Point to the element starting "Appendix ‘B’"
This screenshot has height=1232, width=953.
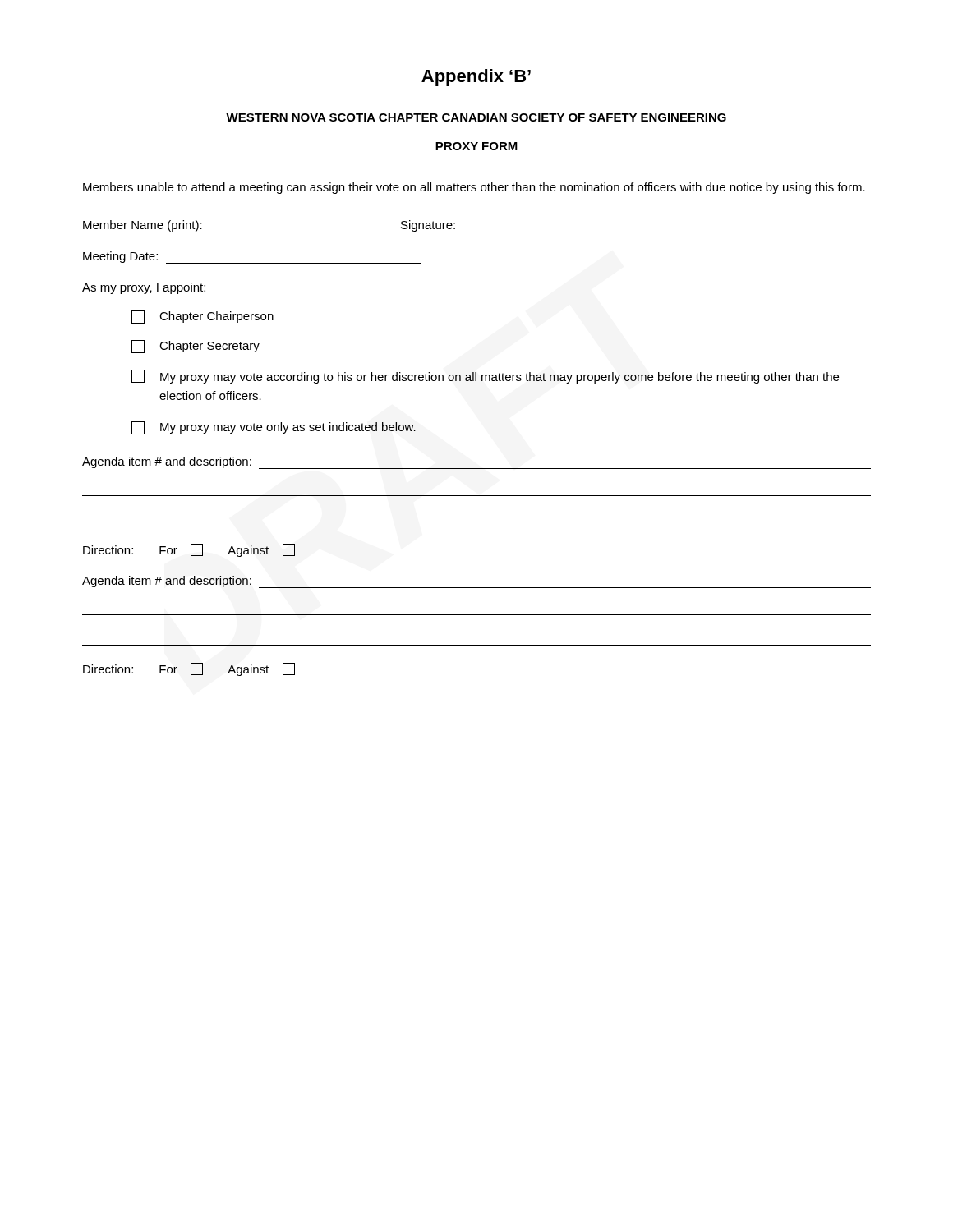coord(476,76)
